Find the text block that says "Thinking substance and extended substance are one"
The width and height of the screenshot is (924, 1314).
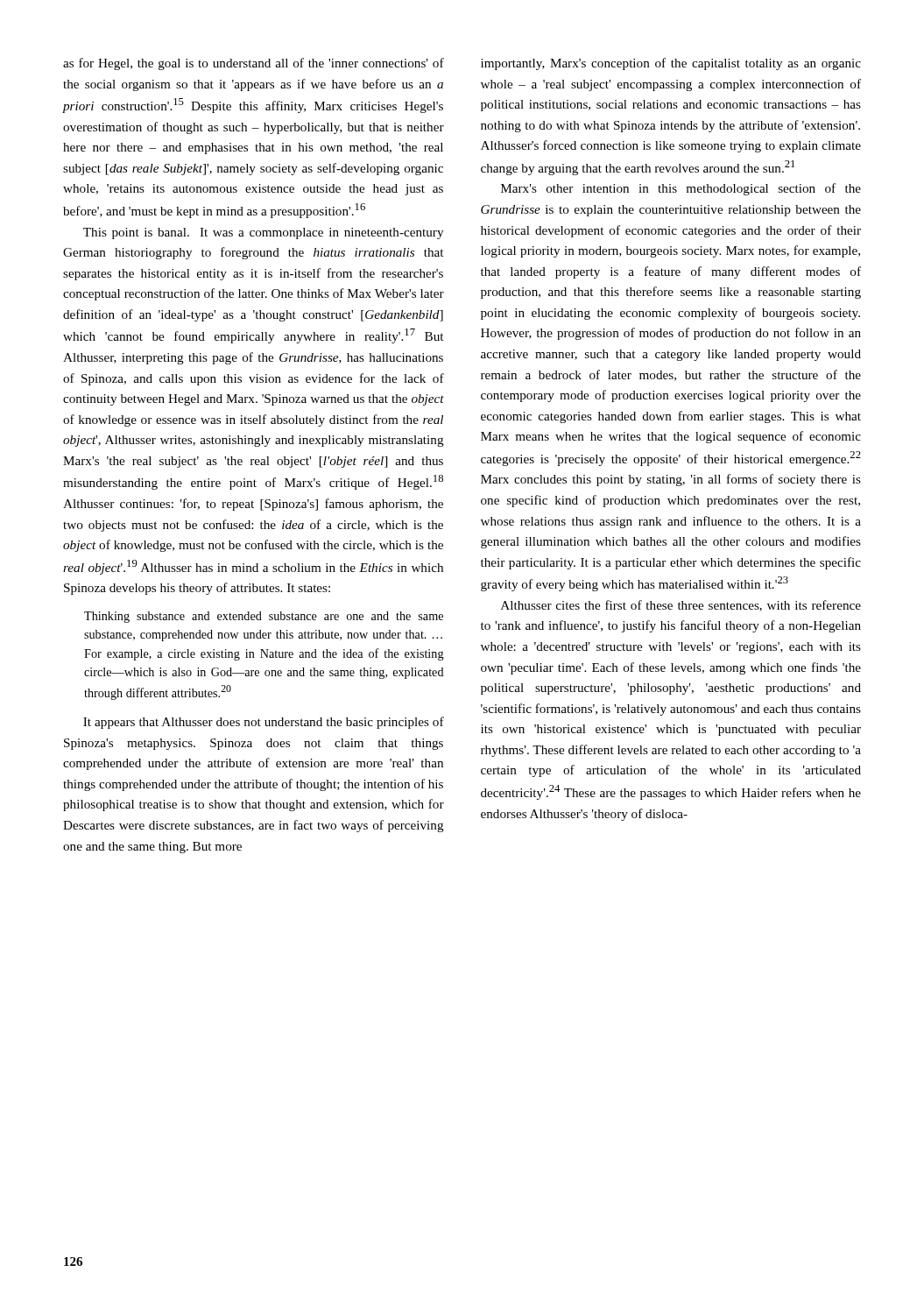[264, 655]
